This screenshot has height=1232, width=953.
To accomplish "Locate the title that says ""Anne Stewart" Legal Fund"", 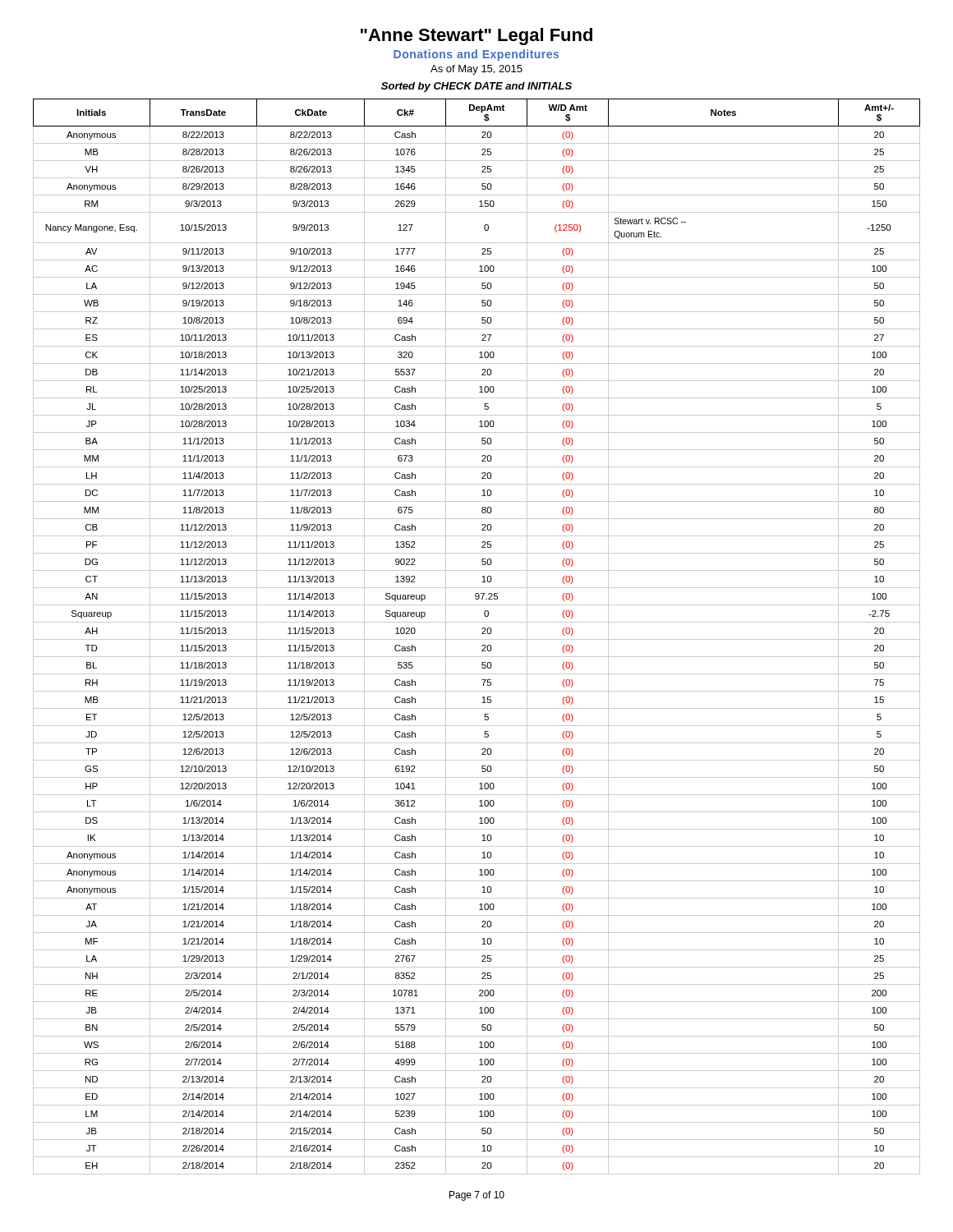I will (476, 35).
